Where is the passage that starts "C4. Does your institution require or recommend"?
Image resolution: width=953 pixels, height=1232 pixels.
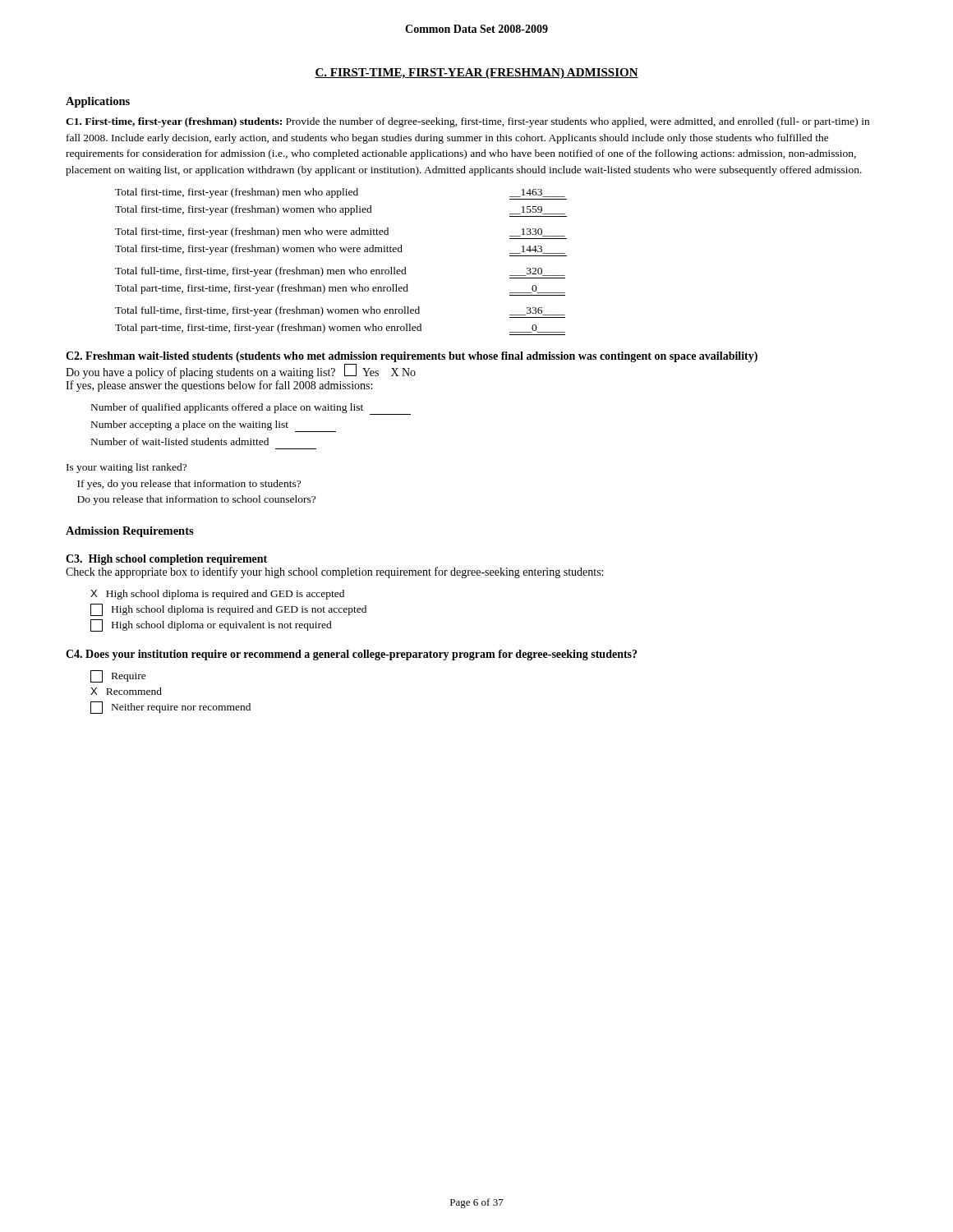pos(352,654)
